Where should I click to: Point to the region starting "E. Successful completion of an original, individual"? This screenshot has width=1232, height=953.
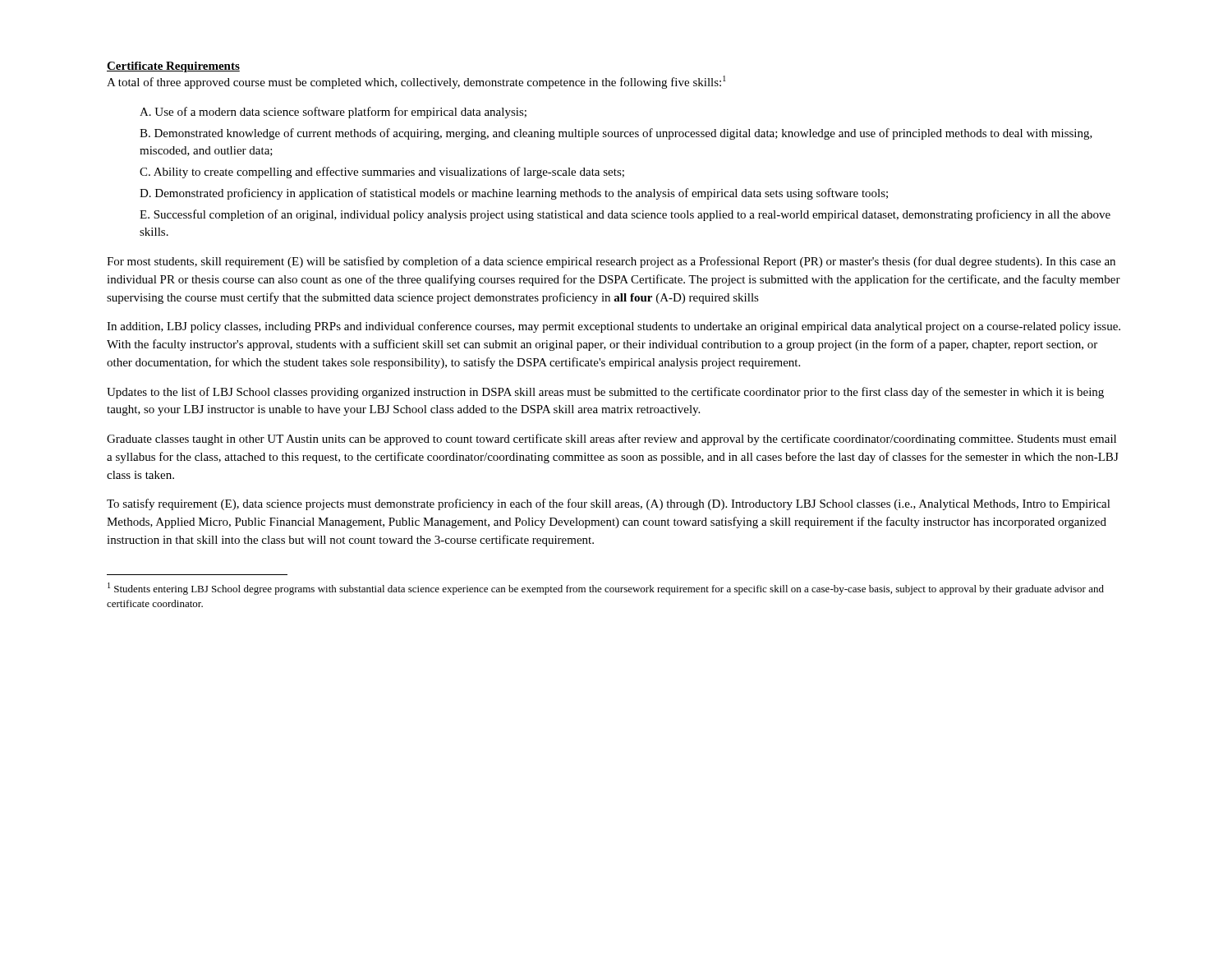(625, 223)
